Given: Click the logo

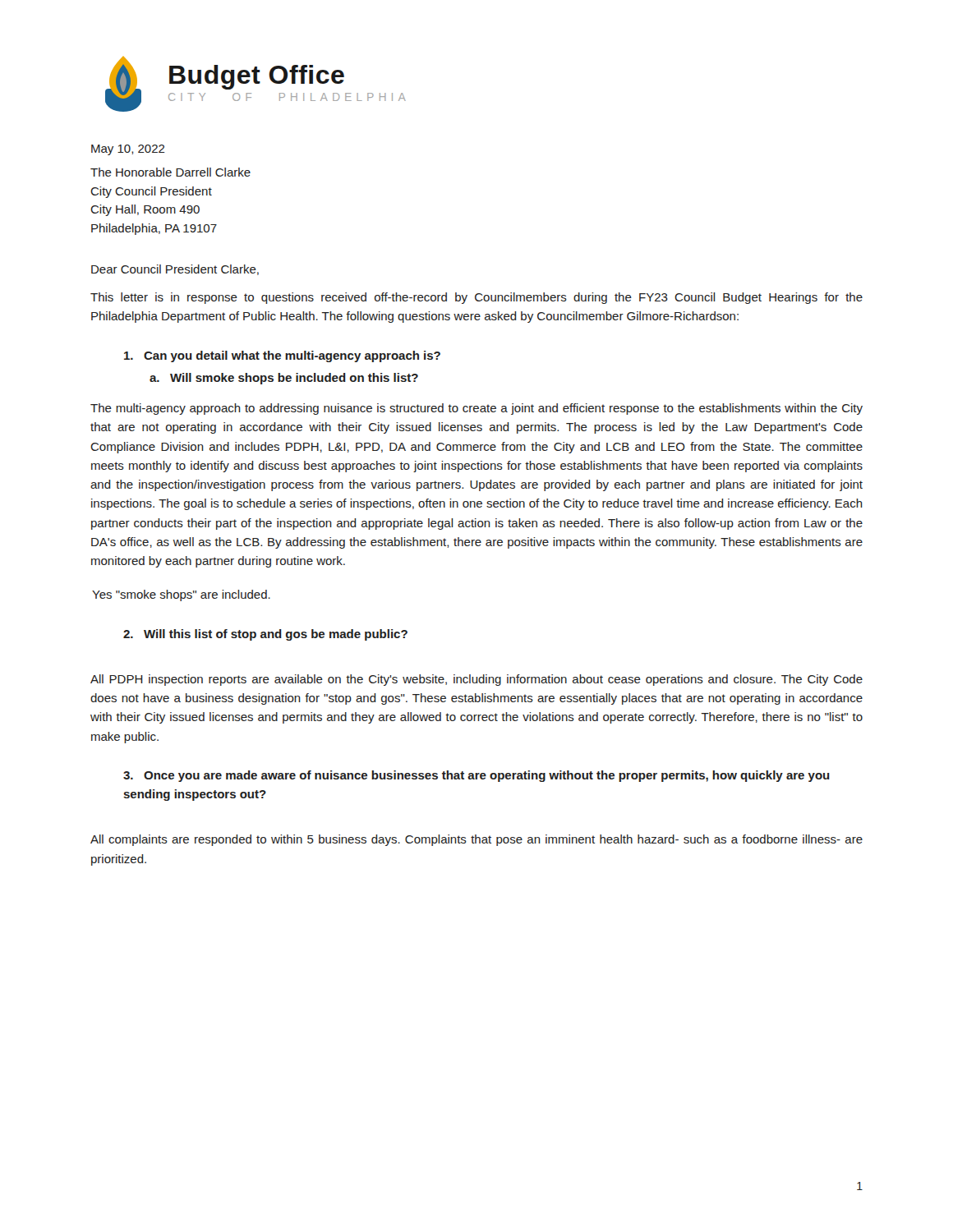Looking at the screenshot, I should pos(476,82).
